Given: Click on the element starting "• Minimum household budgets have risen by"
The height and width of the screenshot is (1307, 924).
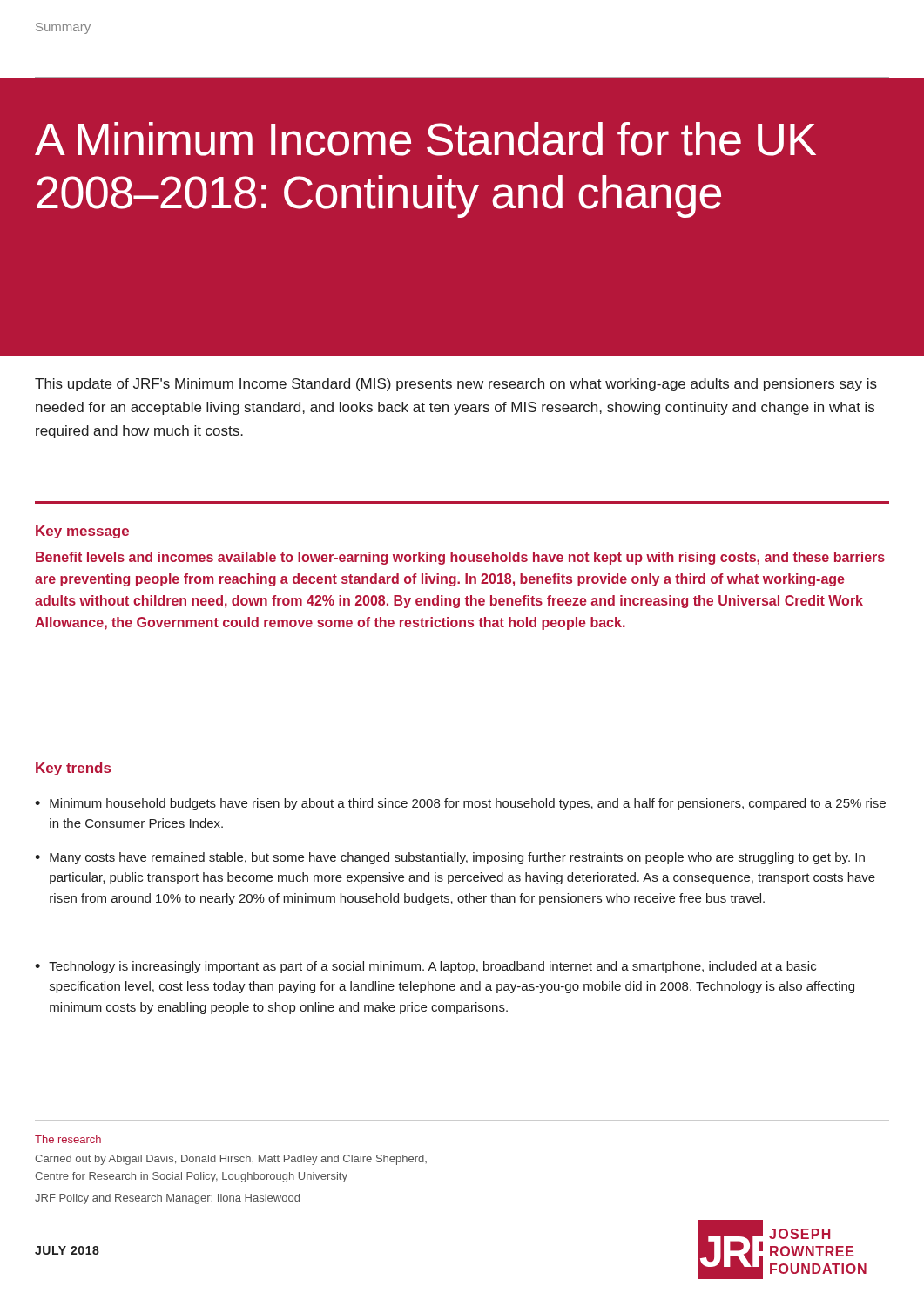Looking at the screenshot, I should click(x=462, y=813).
